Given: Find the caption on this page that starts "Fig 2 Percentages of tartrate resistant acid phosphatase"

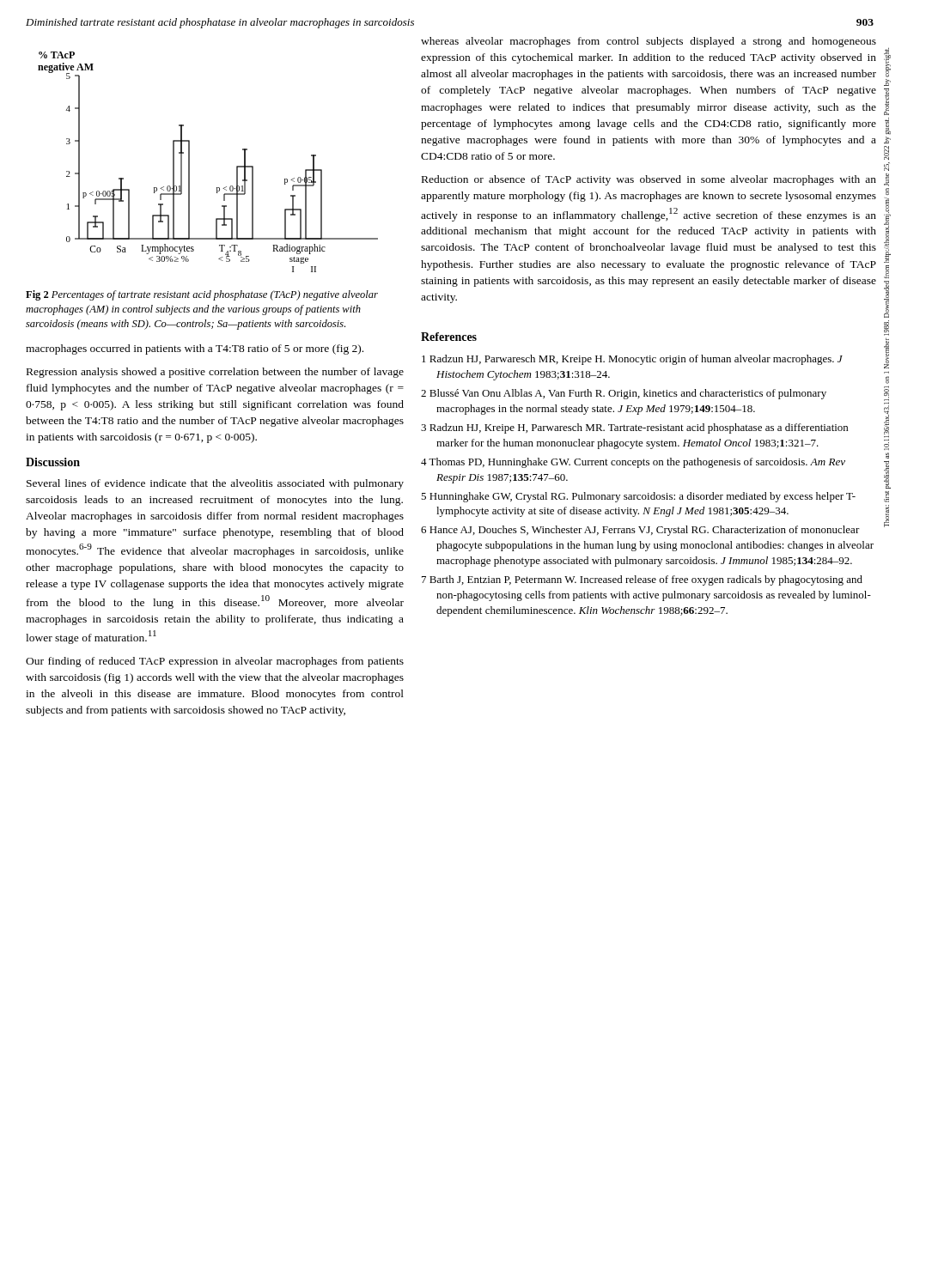Looking at the screenshot, I should click(x=202, y=309).
